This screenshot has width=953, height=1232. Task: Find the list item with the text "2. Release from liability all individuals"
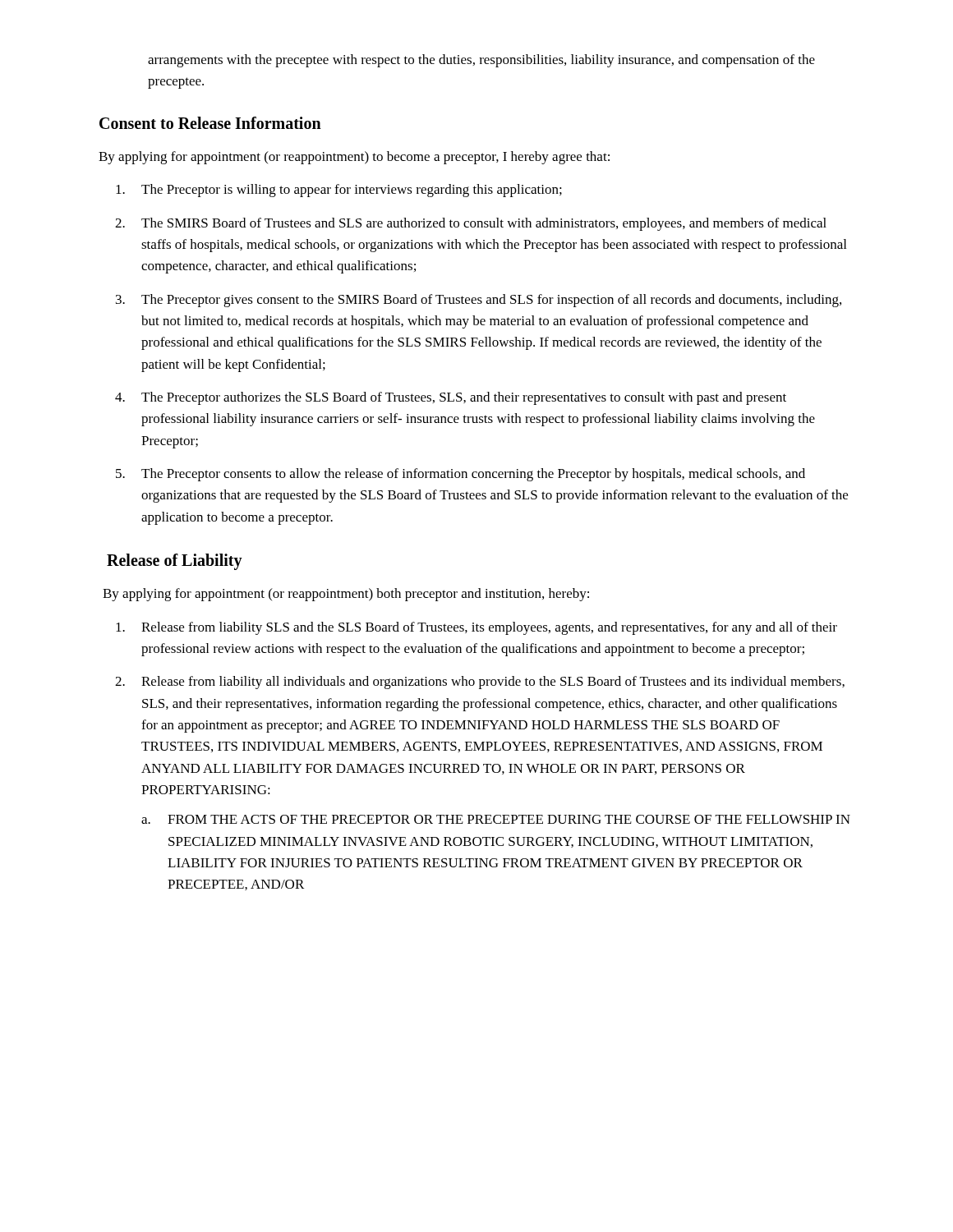[x=480, y=683]
